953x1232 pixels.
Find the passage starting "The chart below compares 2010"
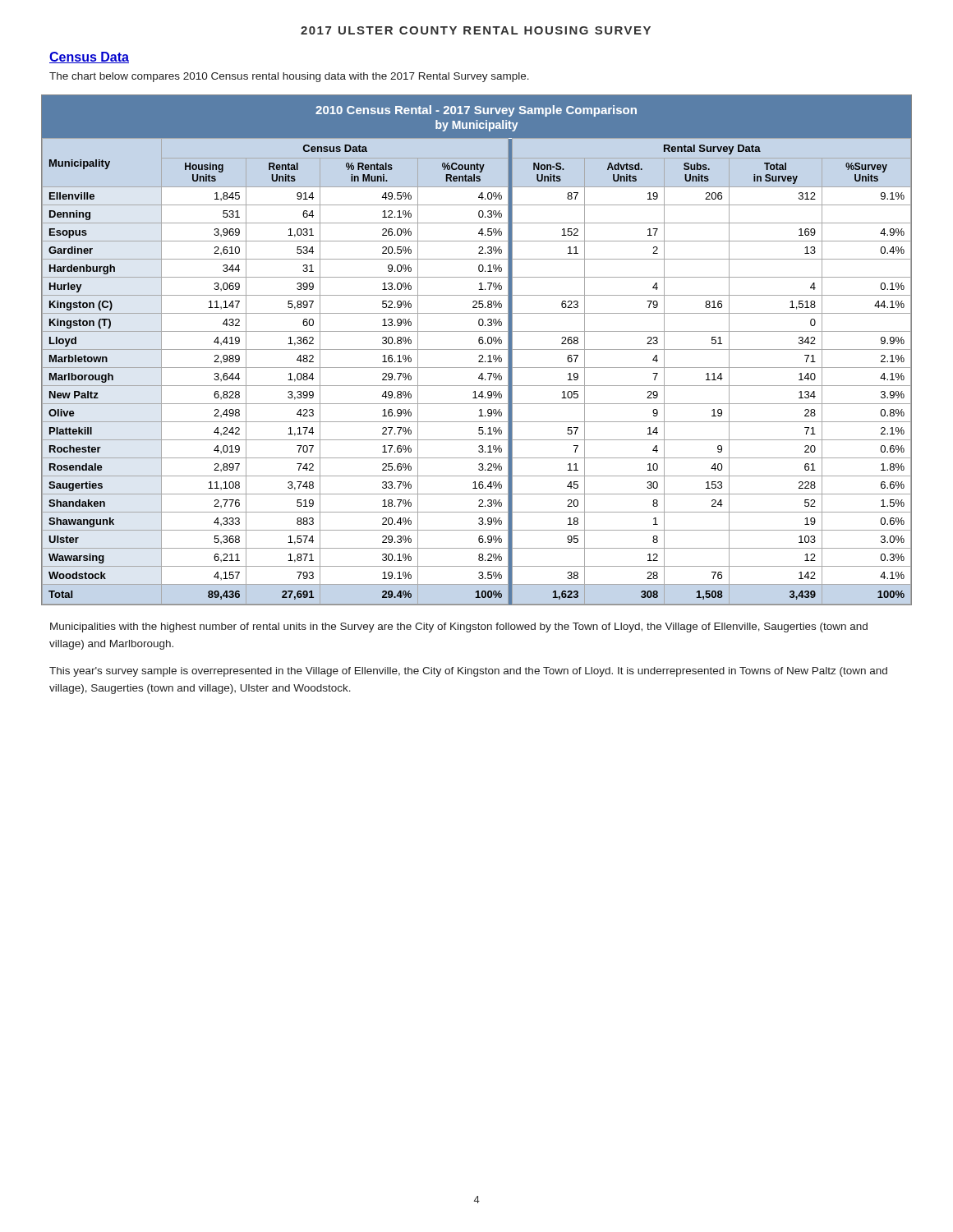[x=289, y=76]
